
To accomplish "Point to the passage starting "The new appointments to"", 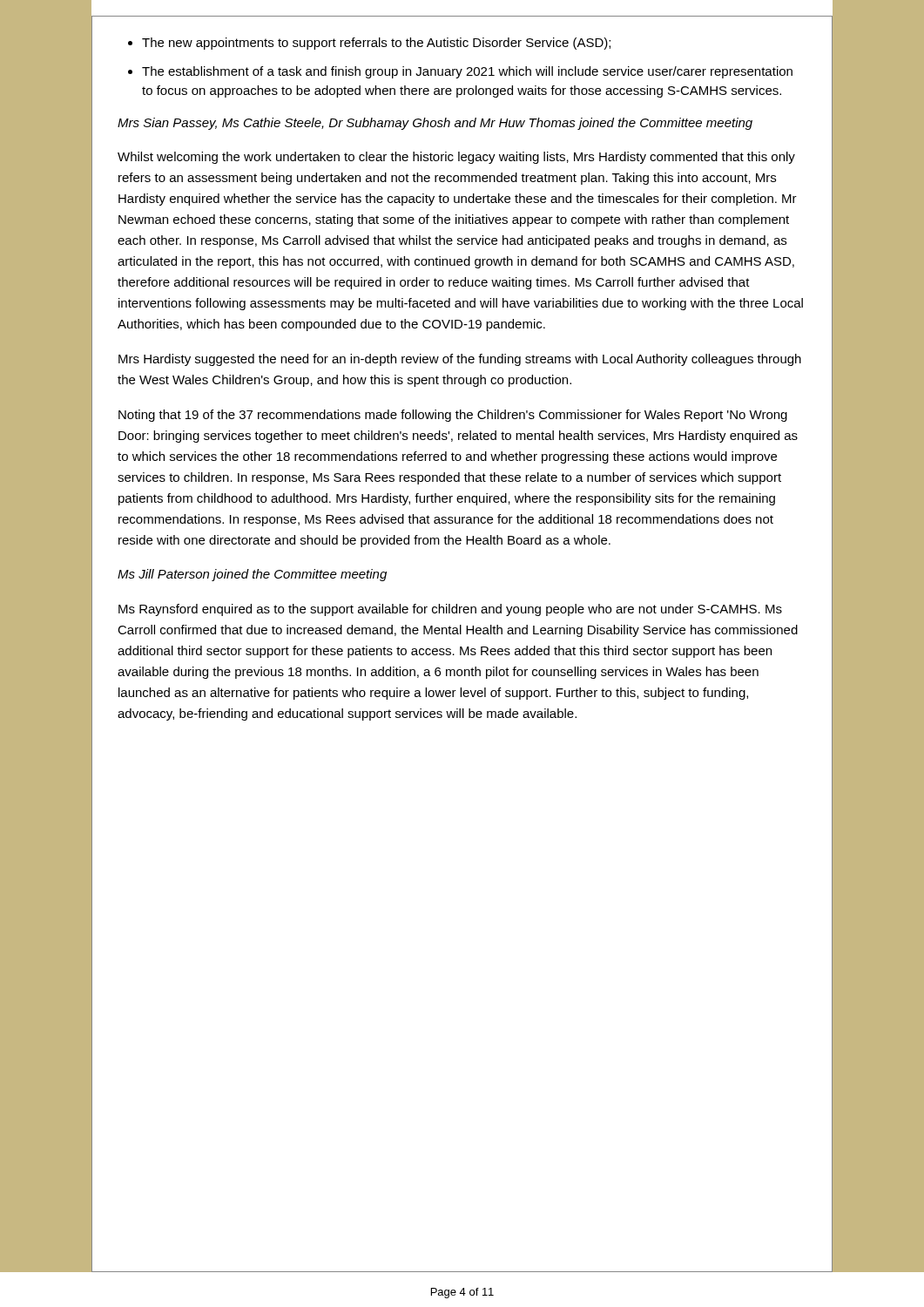I will [x=377, y=42].
